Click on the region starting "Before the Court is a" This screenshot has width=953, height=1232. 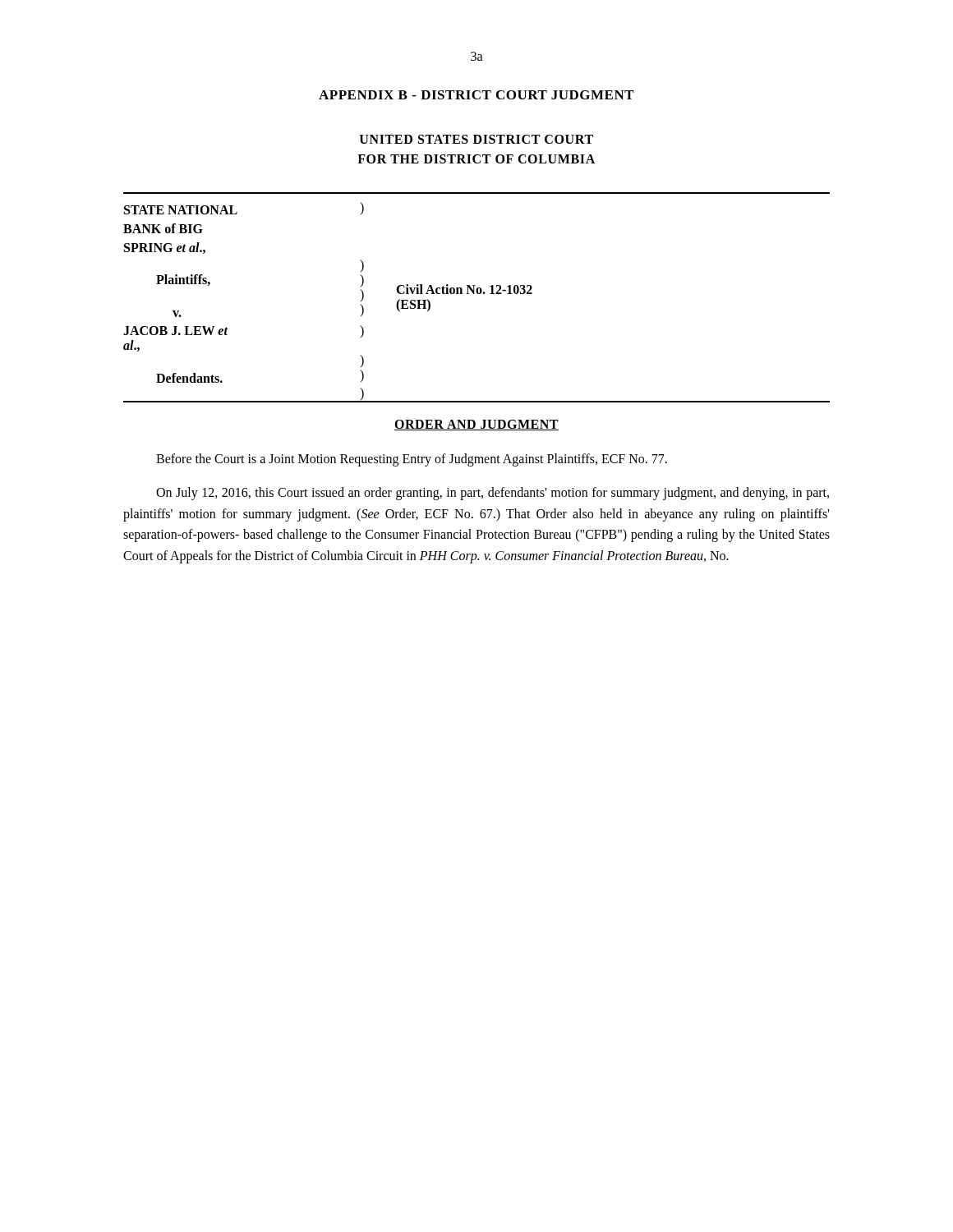coord(412,458)
